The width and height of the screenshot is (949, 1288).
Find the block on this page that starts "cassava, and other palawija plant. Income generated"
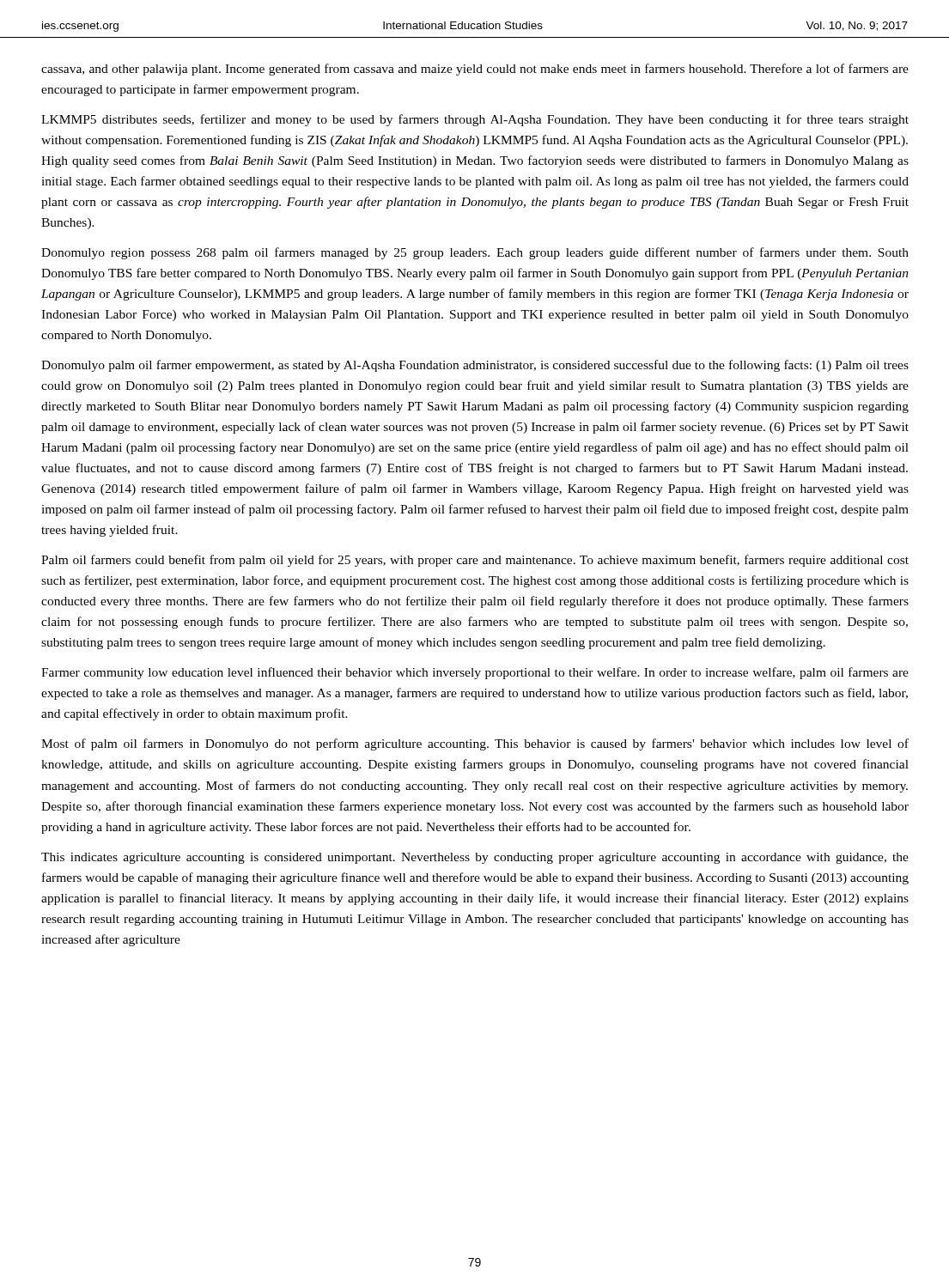coord(475,79)
